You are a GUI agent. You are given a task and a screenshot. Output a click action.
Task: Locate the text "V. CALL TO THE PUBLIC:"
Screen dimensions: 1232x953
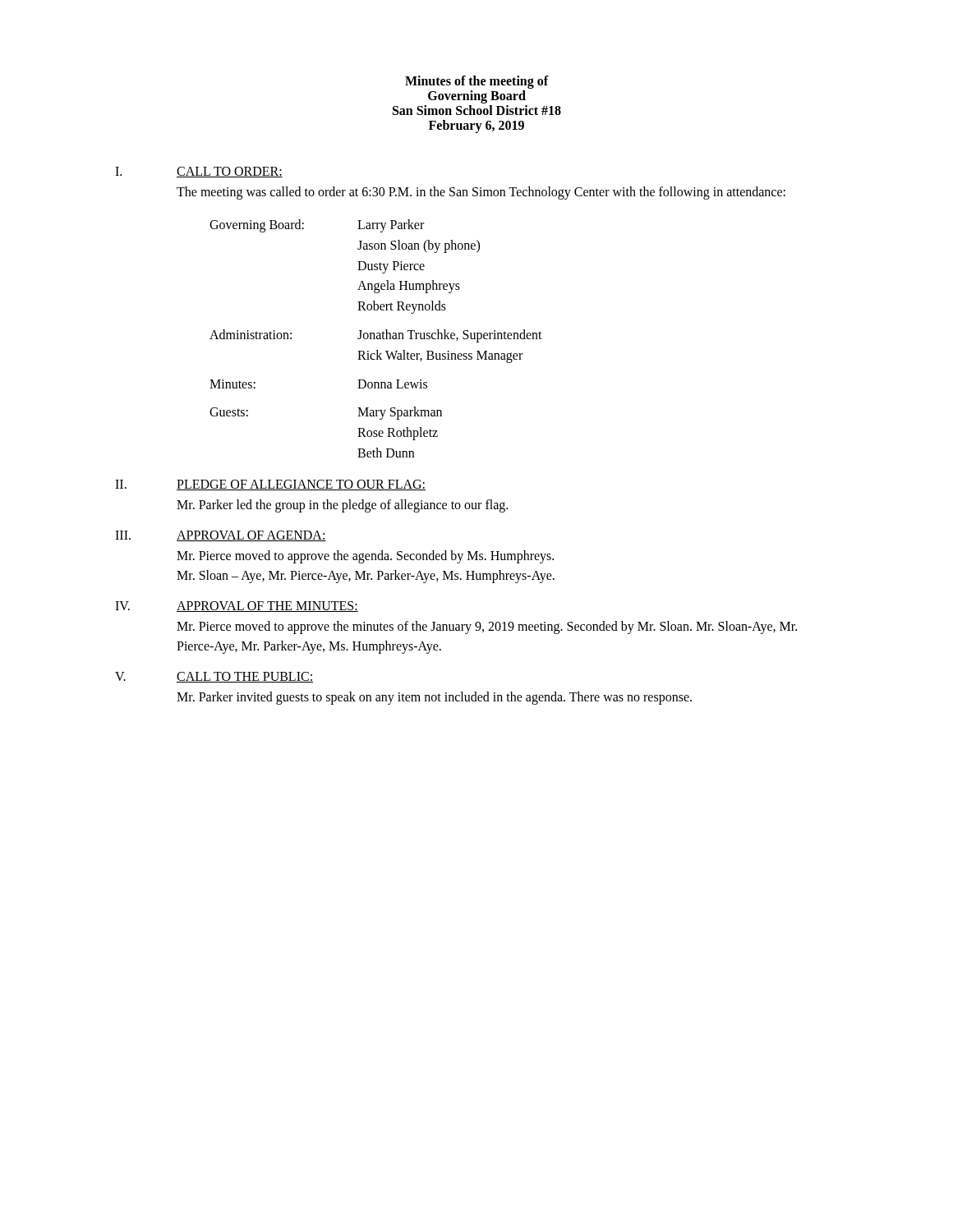coord(214,677)
